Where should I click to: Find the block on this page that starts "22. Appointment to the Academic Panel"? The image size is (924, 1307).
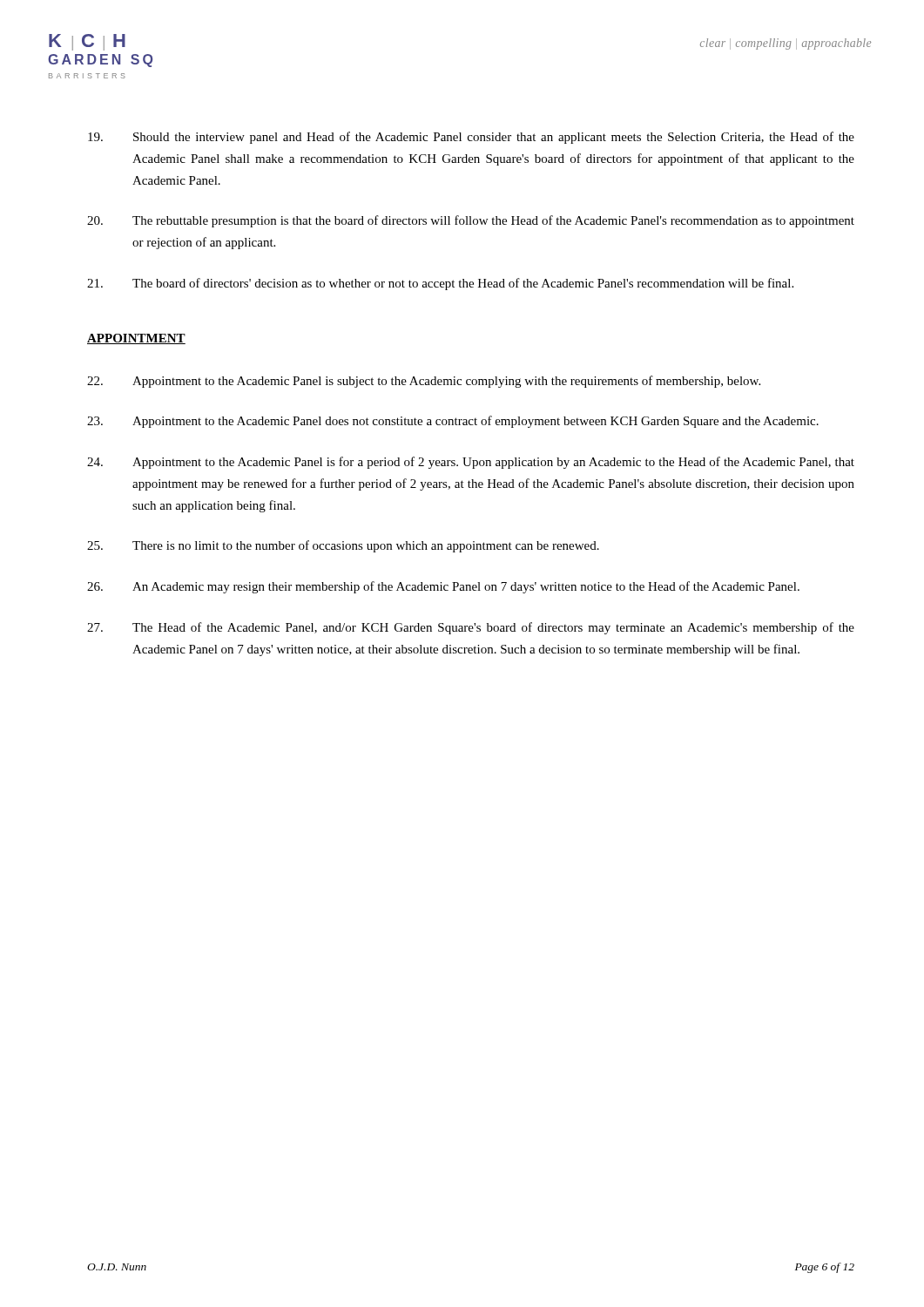point(471,381)
